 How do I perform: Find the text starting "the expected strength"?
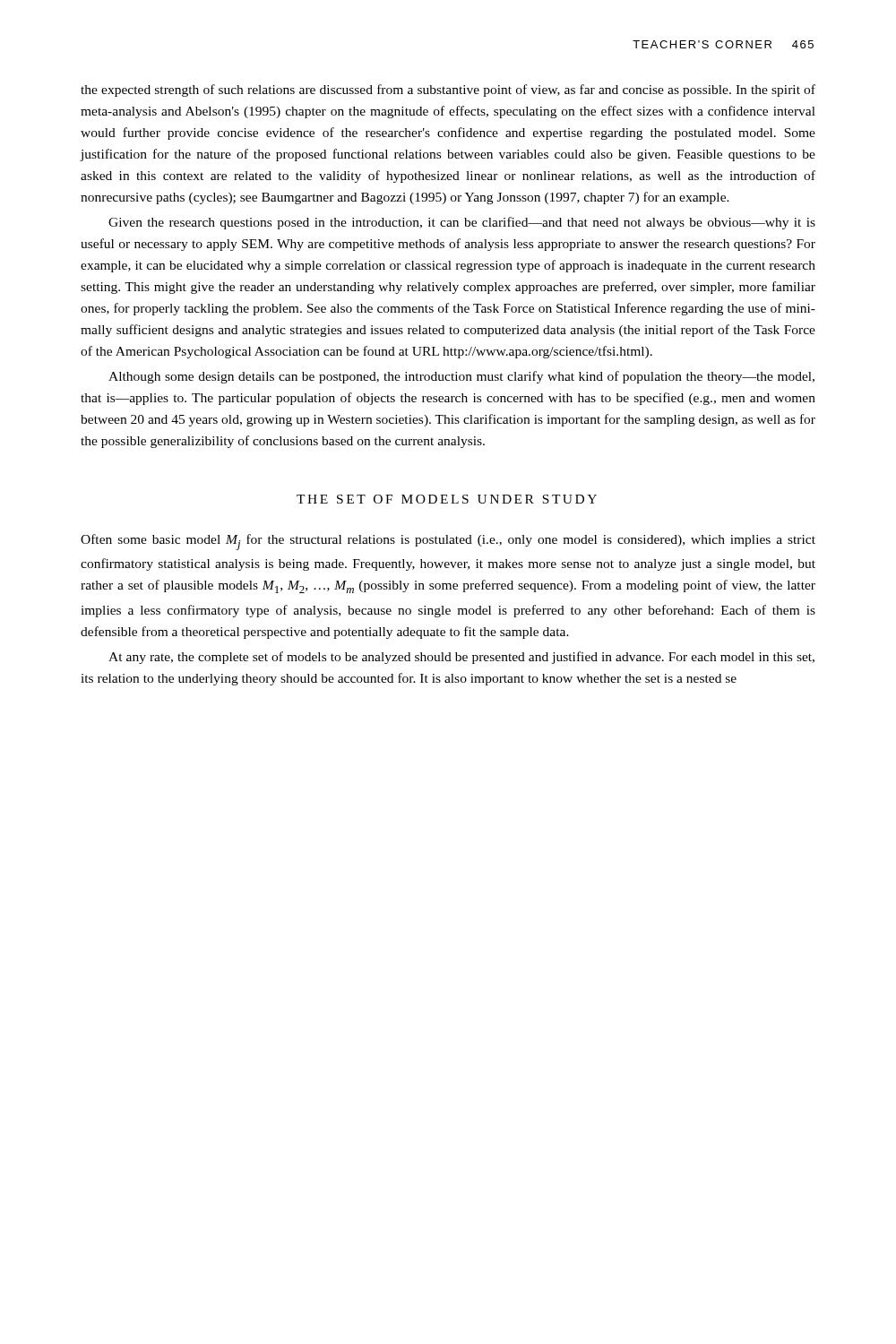(448, 143)
